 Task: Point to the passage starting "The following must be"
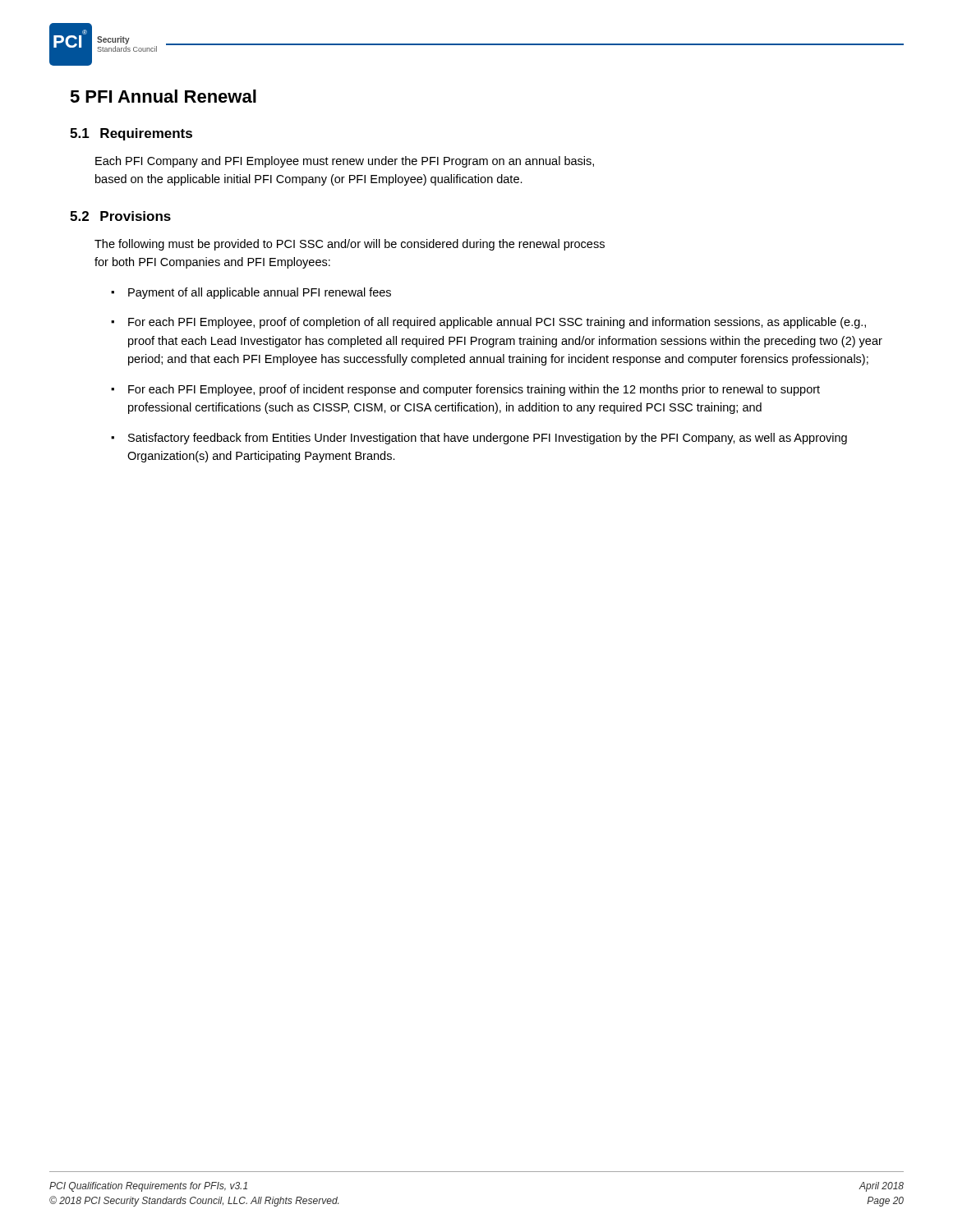click(x=350, y=253)
